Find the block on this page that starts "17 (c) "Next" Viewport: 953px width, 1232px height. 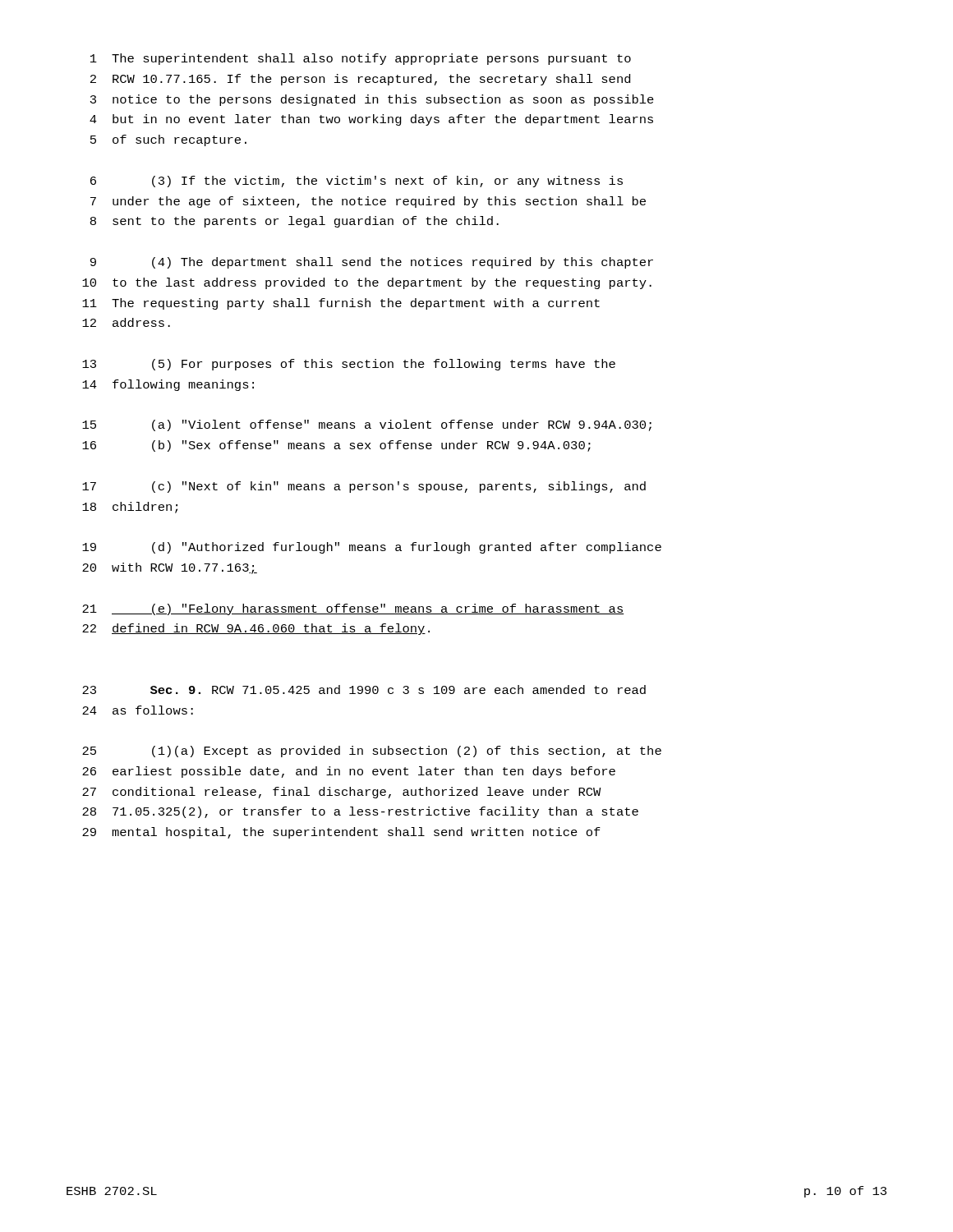coord(476,497)
